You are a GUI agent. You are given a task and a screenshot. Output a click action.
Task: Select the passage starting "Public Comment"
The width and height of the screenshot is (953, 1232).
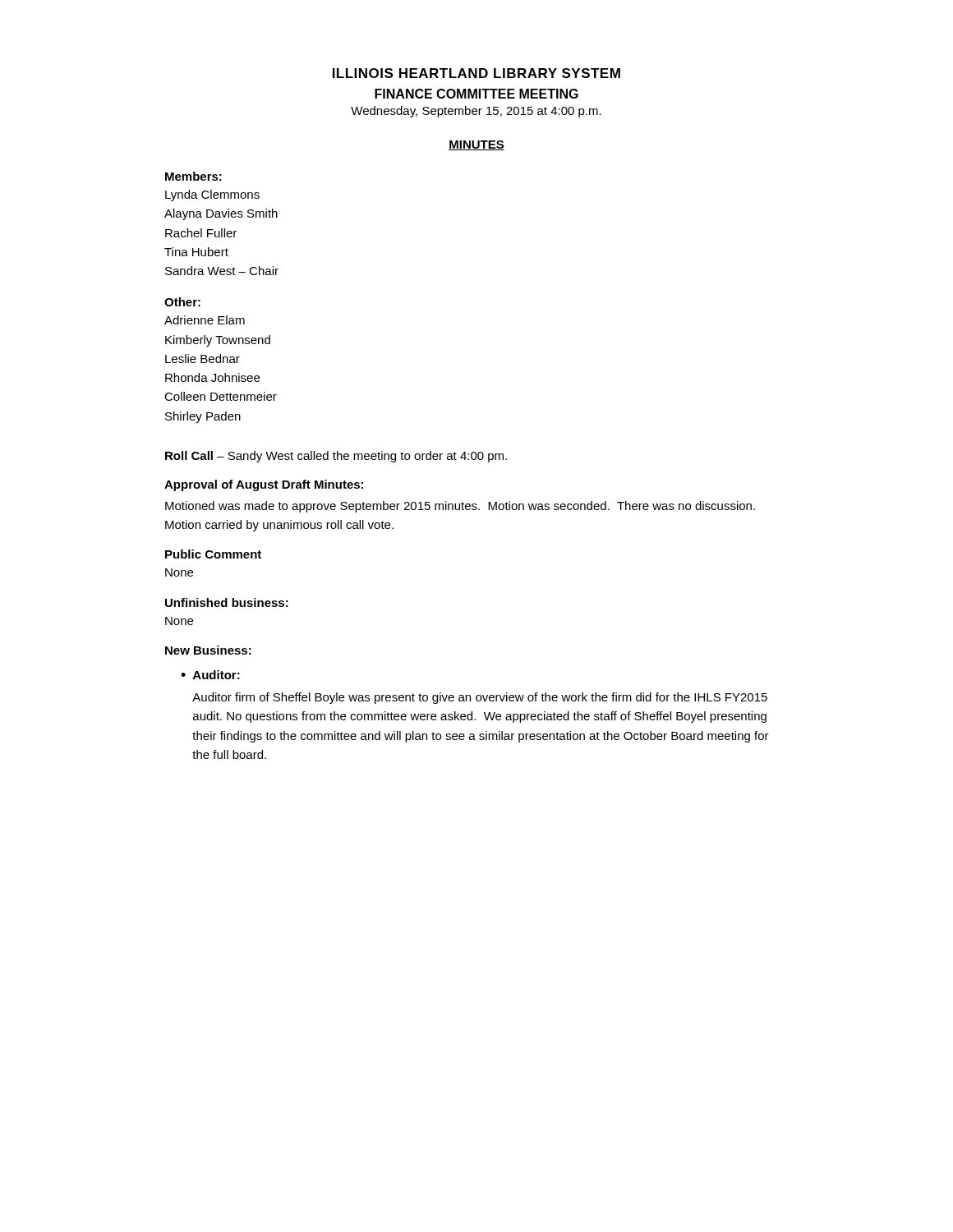coord(213,554)
